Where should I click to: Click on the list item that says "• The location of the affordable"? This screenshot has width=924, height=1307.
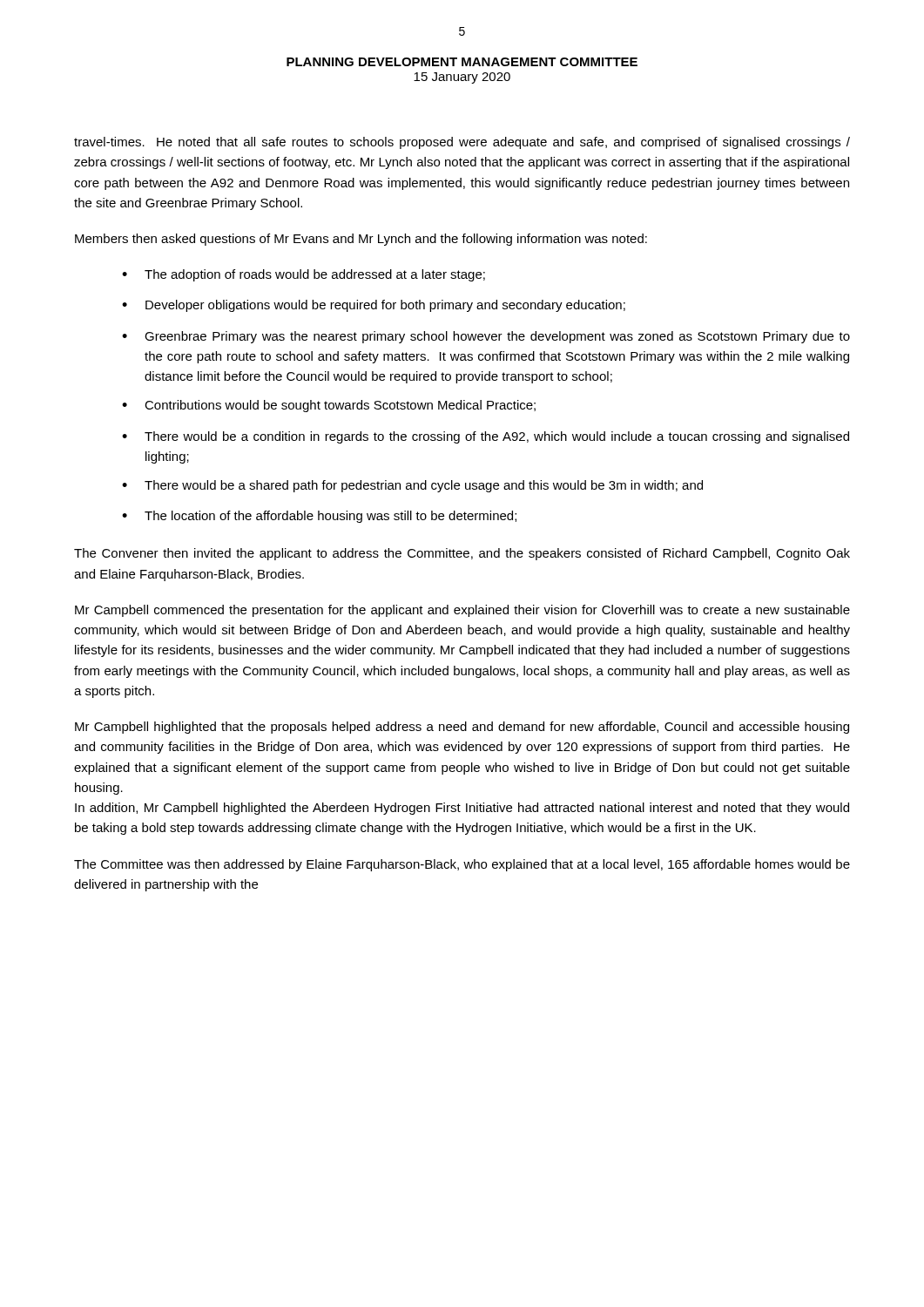486,517
